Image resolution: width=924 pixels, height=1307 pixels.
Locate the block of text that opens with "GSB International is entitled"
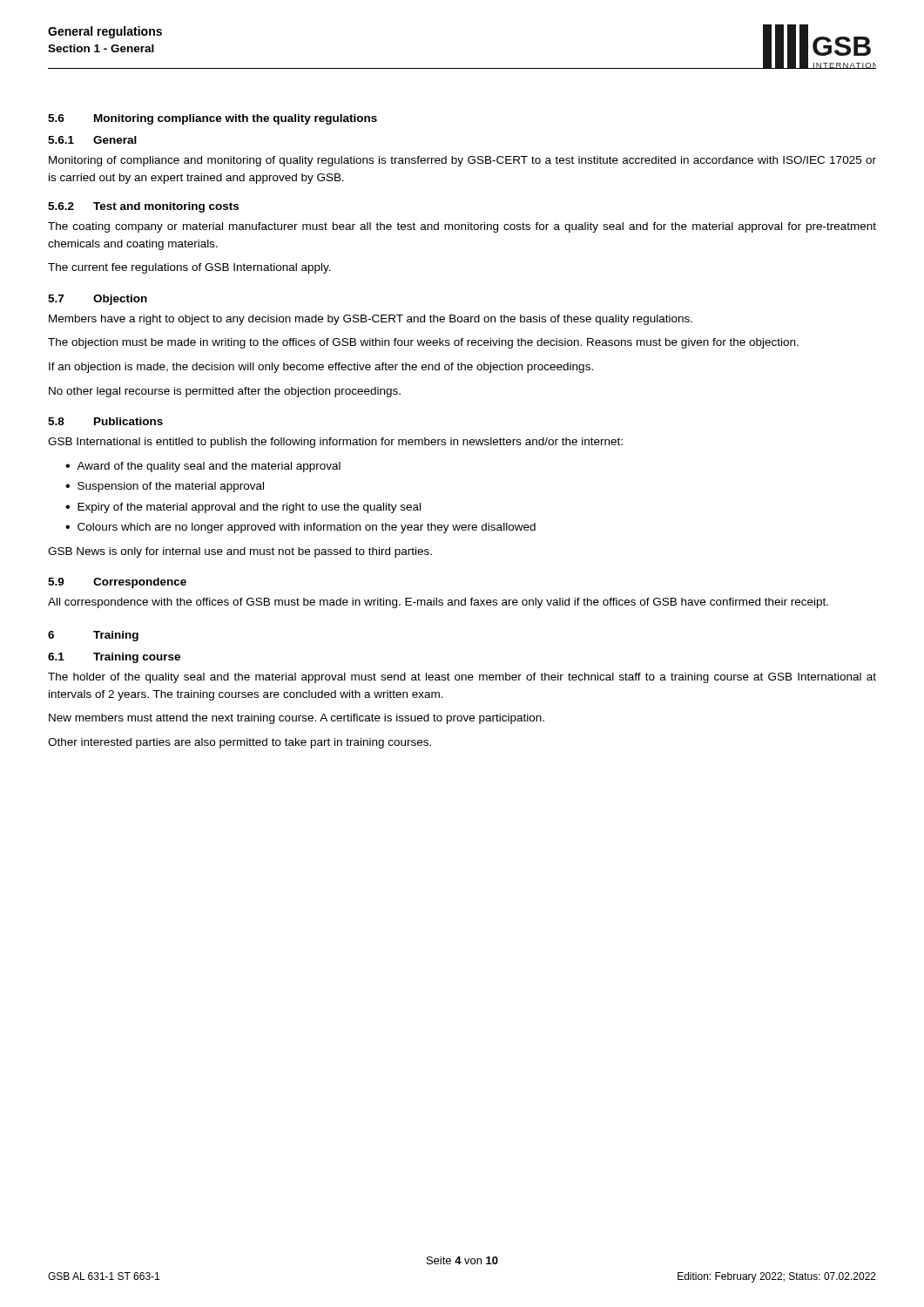462,442
